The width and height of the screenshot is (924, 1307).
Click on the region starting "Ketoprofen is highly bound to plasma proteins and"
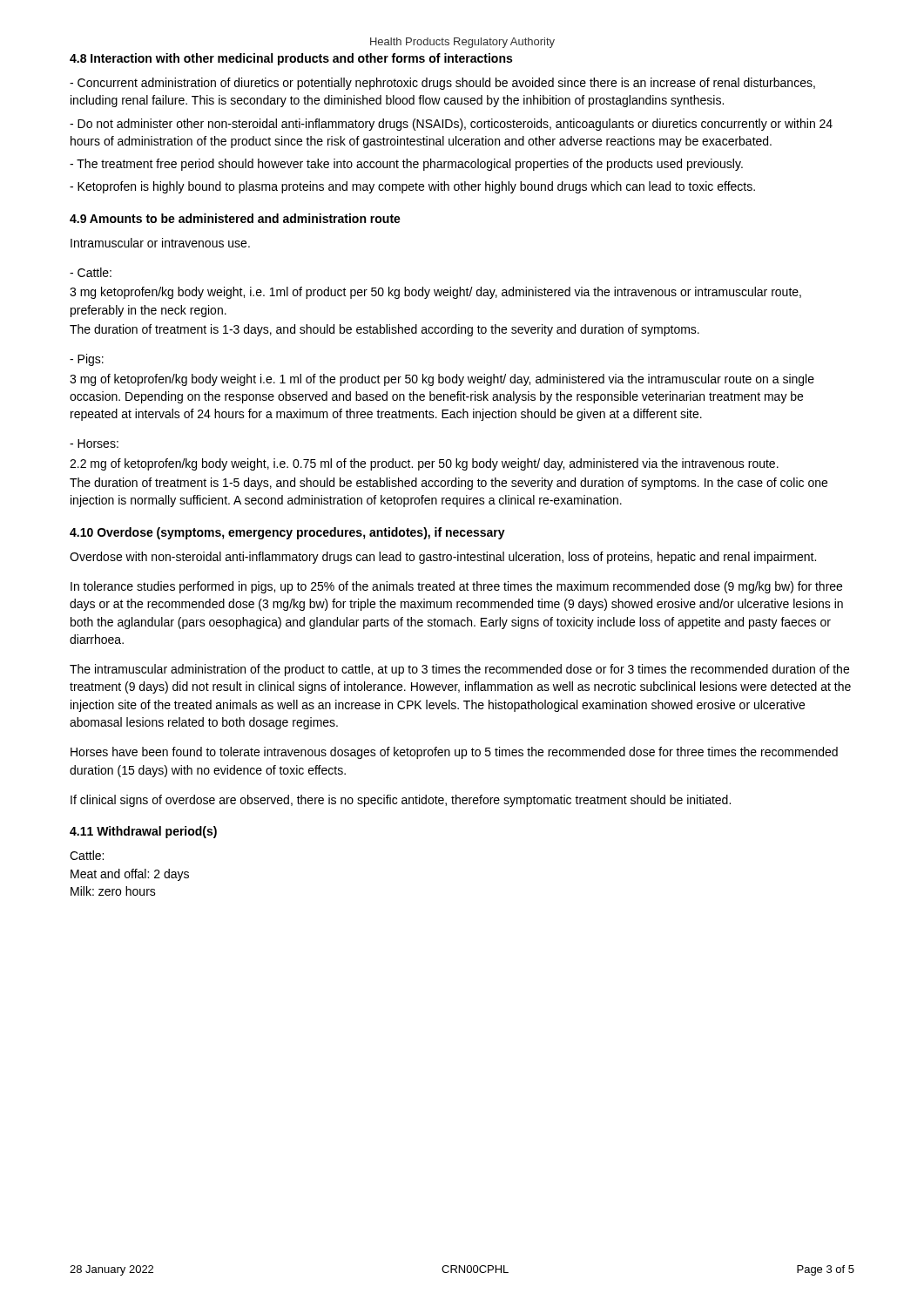pyautogui.click(x=413, y=187)
